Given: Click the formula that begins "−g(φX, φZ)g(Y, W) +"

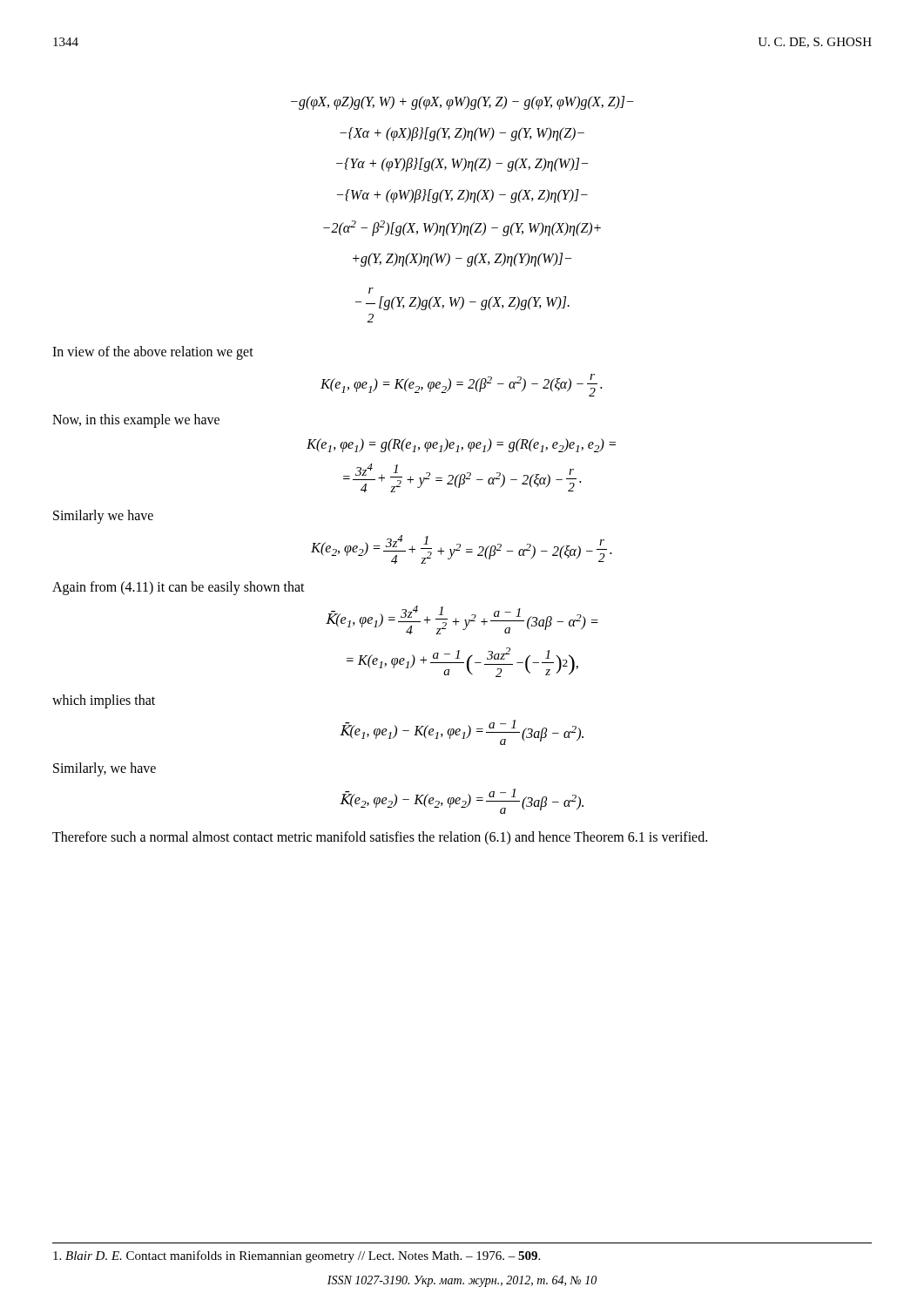Looking at the screenshot, I should tap(462, 209).
